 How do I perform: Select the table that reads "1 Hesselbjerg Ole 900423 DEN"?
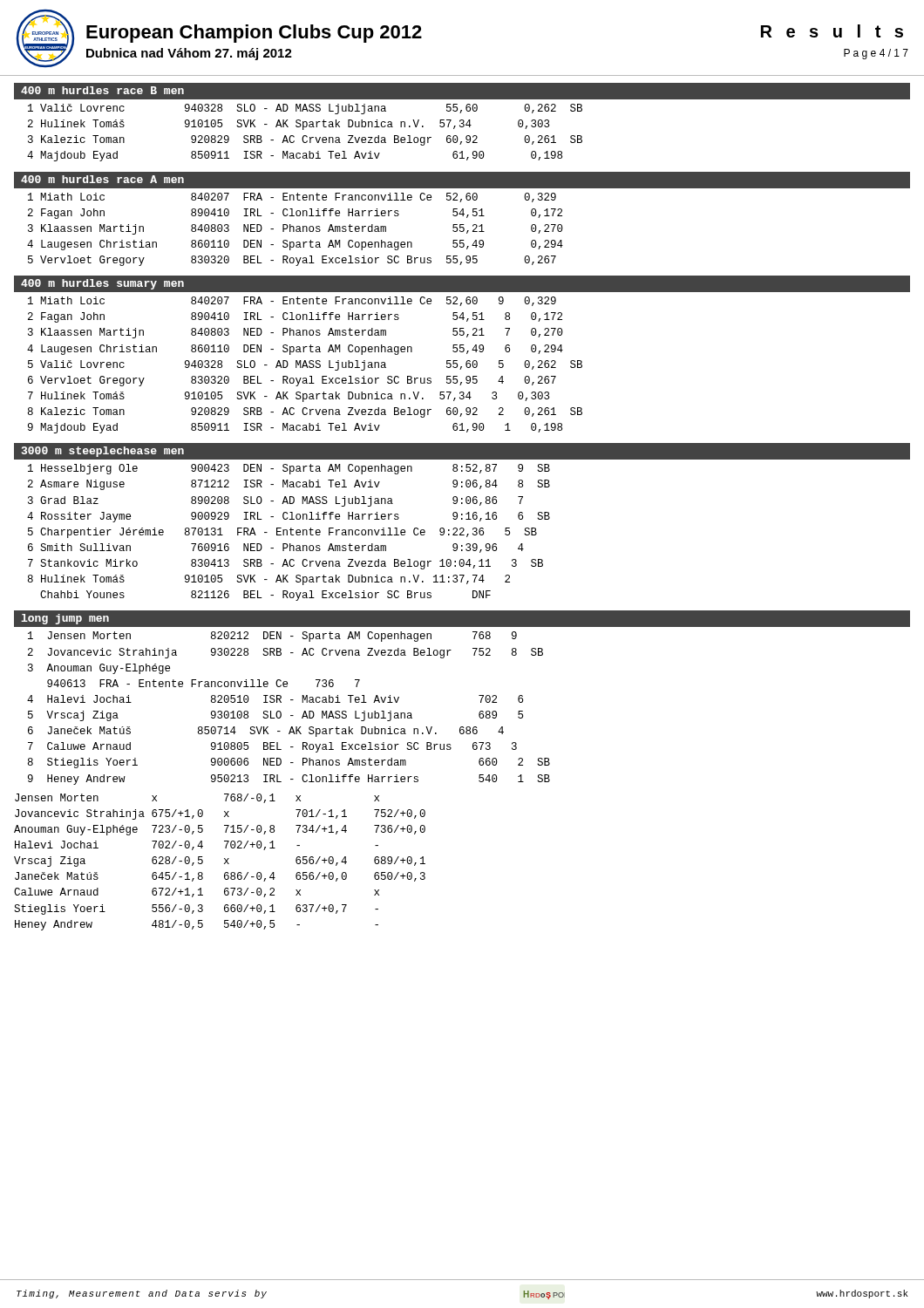(462, 533)
